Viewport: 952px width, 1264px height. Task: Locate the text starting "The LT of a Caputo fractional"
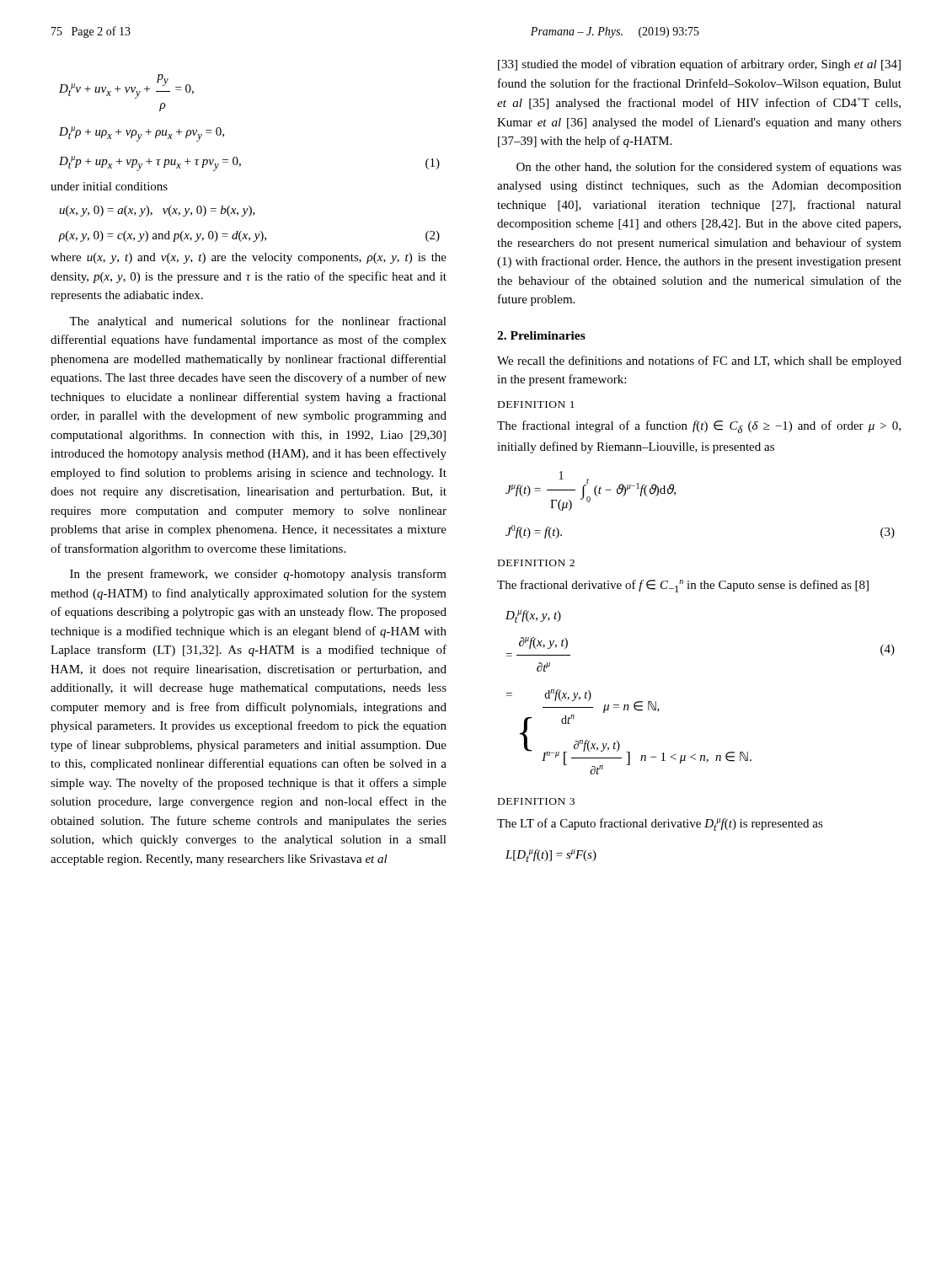[x=660, y=824]
